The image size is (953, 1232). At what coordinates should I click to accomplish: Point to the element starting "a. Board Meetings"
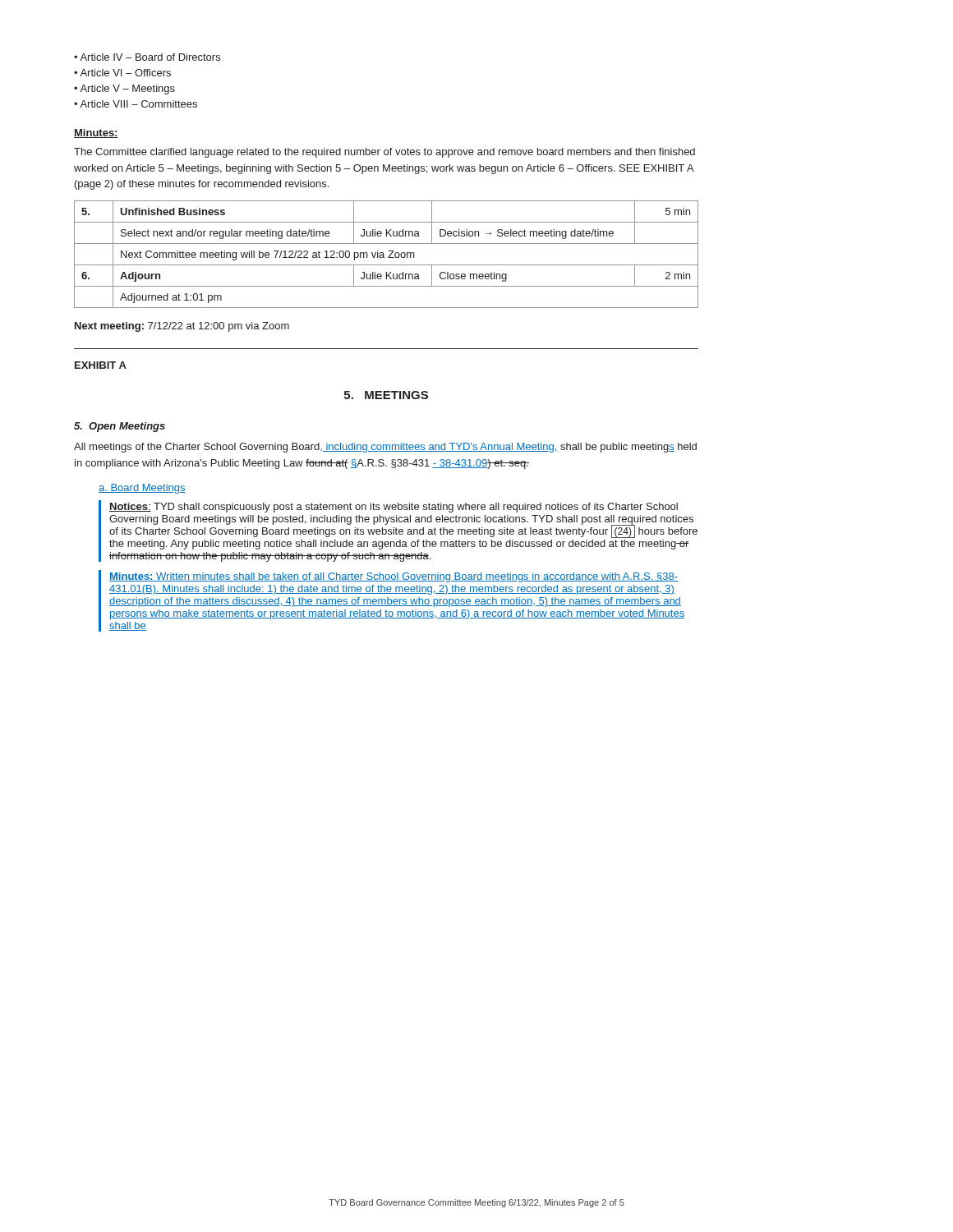(142, 487)
